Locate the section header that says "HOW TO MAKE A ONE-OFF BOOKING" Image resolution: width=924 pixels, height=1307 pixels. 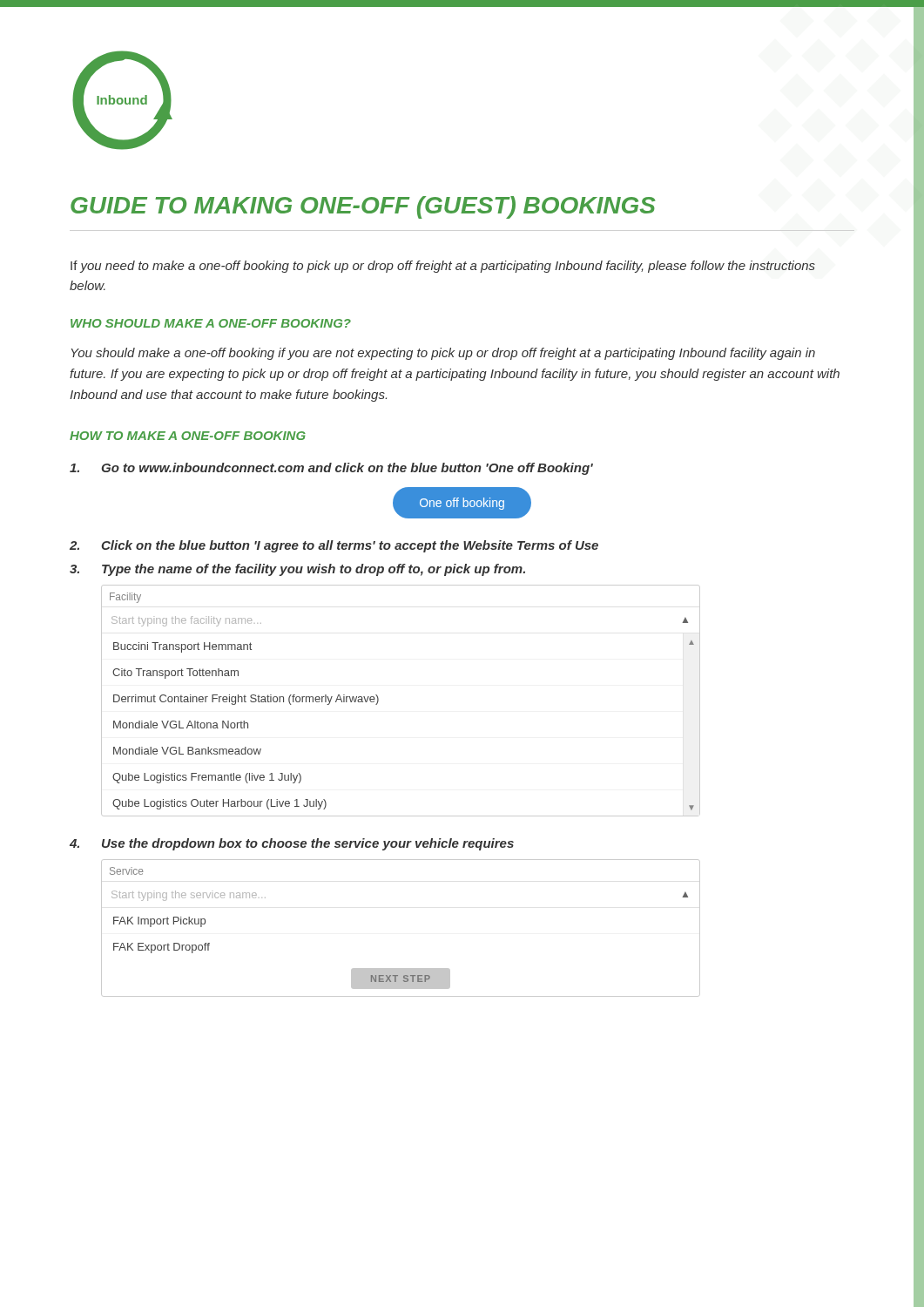click(x=188, y=435)
